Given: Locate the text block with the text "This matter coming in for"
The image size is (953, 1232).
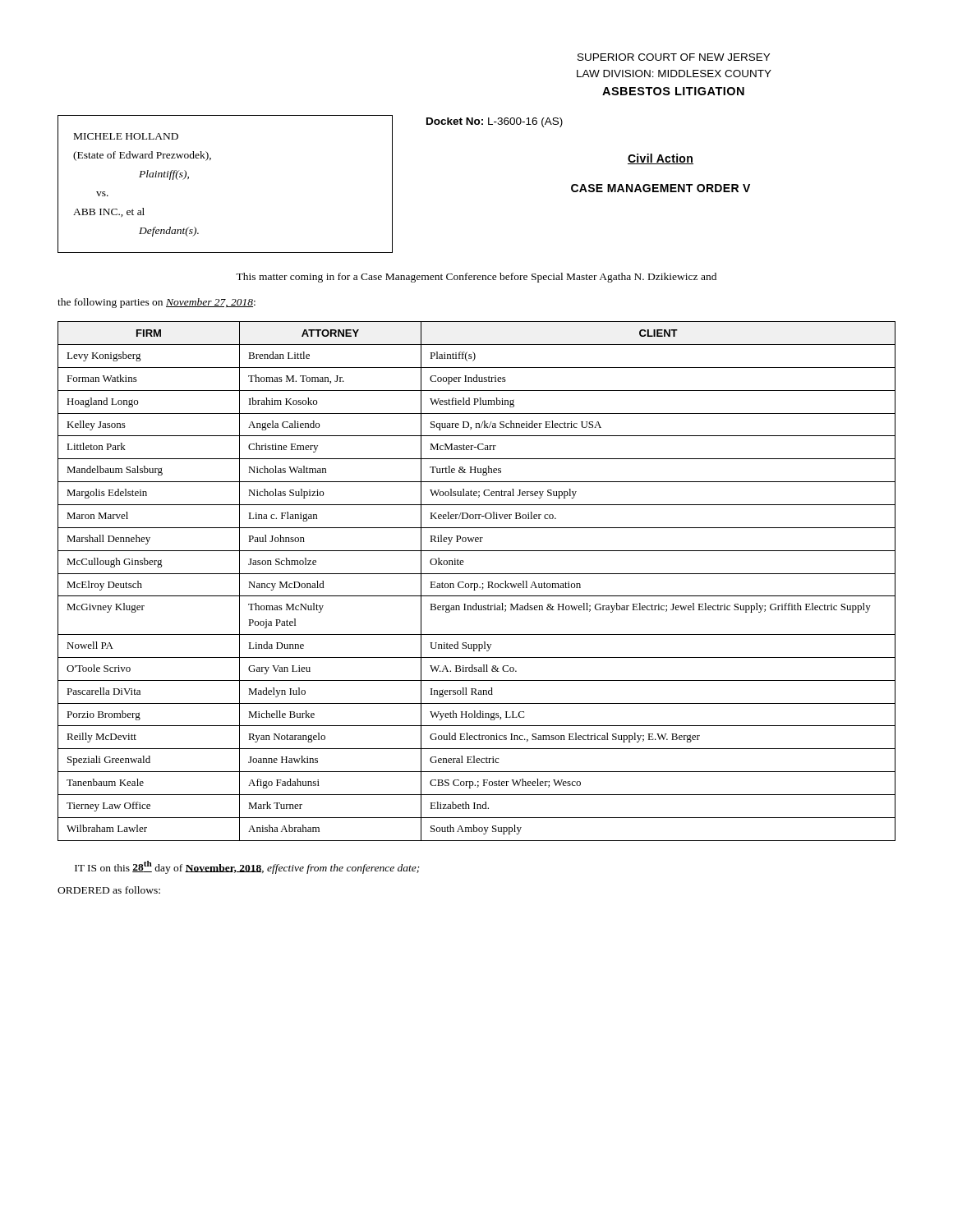Looking at the screenshot, I should click(476, 276).
